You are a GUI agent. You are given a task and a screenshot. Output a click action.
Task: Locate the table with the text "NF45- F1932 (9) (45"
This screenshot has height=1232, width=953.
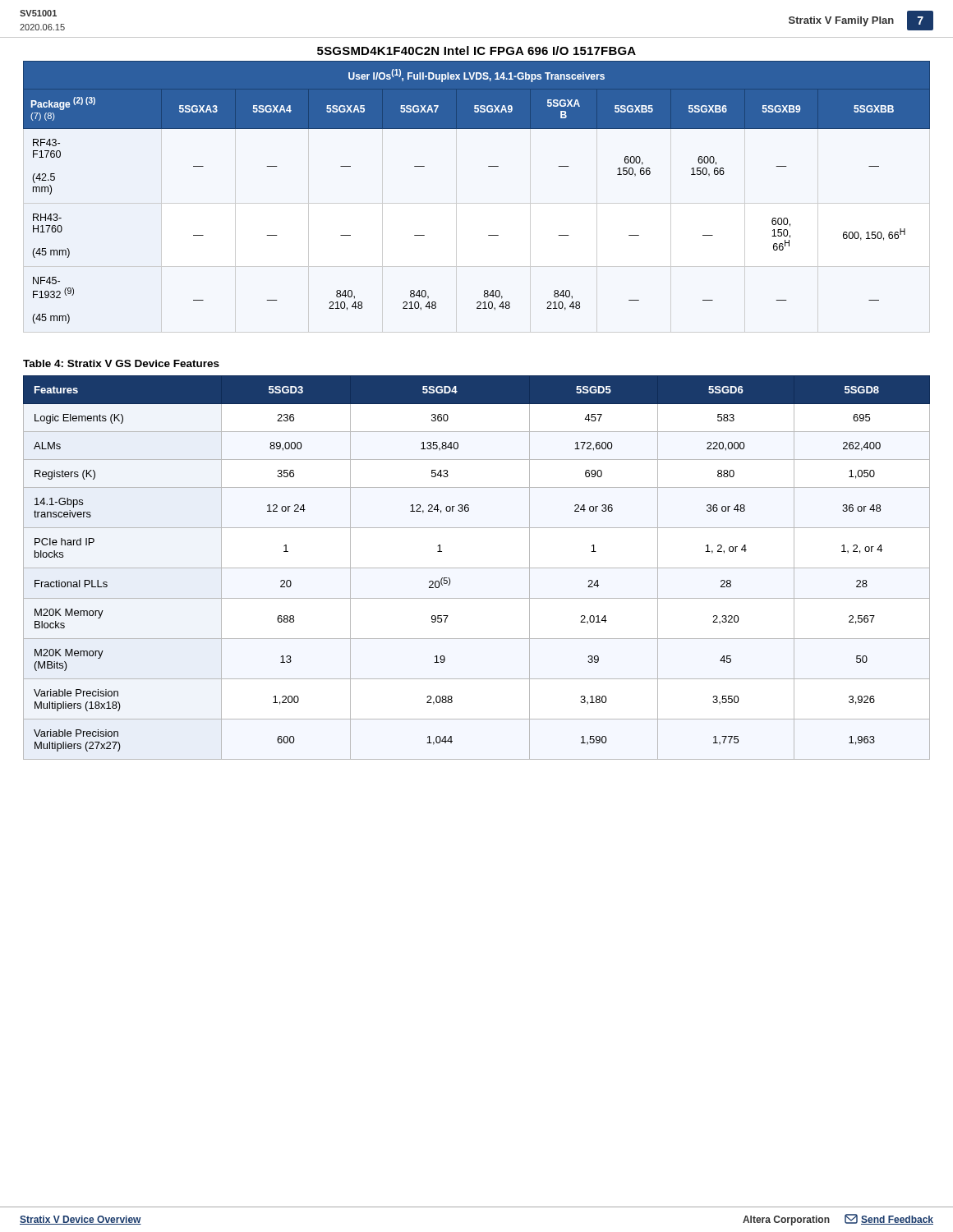476,197
